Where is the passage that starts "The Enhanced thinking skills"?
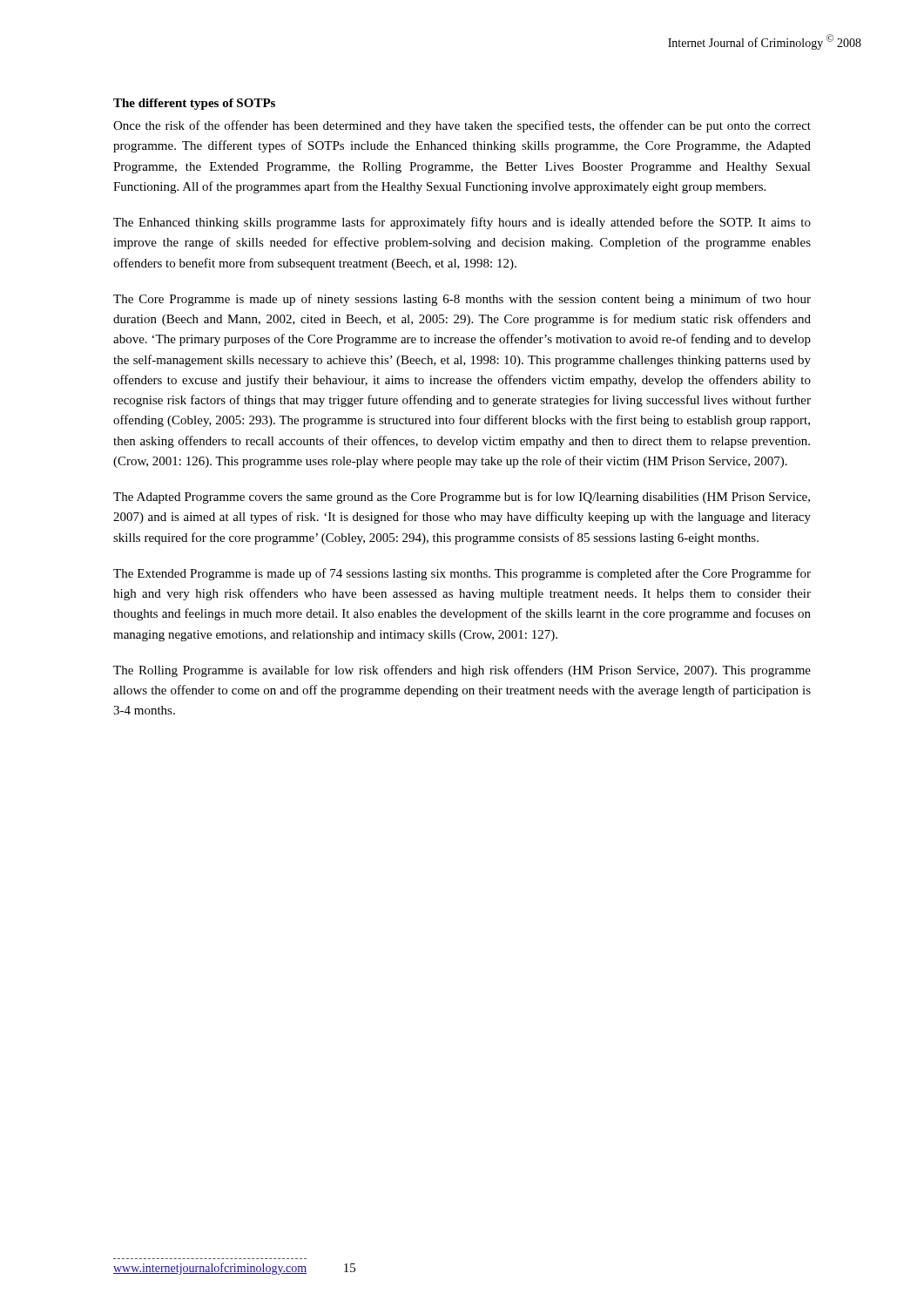924x1307 pixels. (x=462, y=242)
